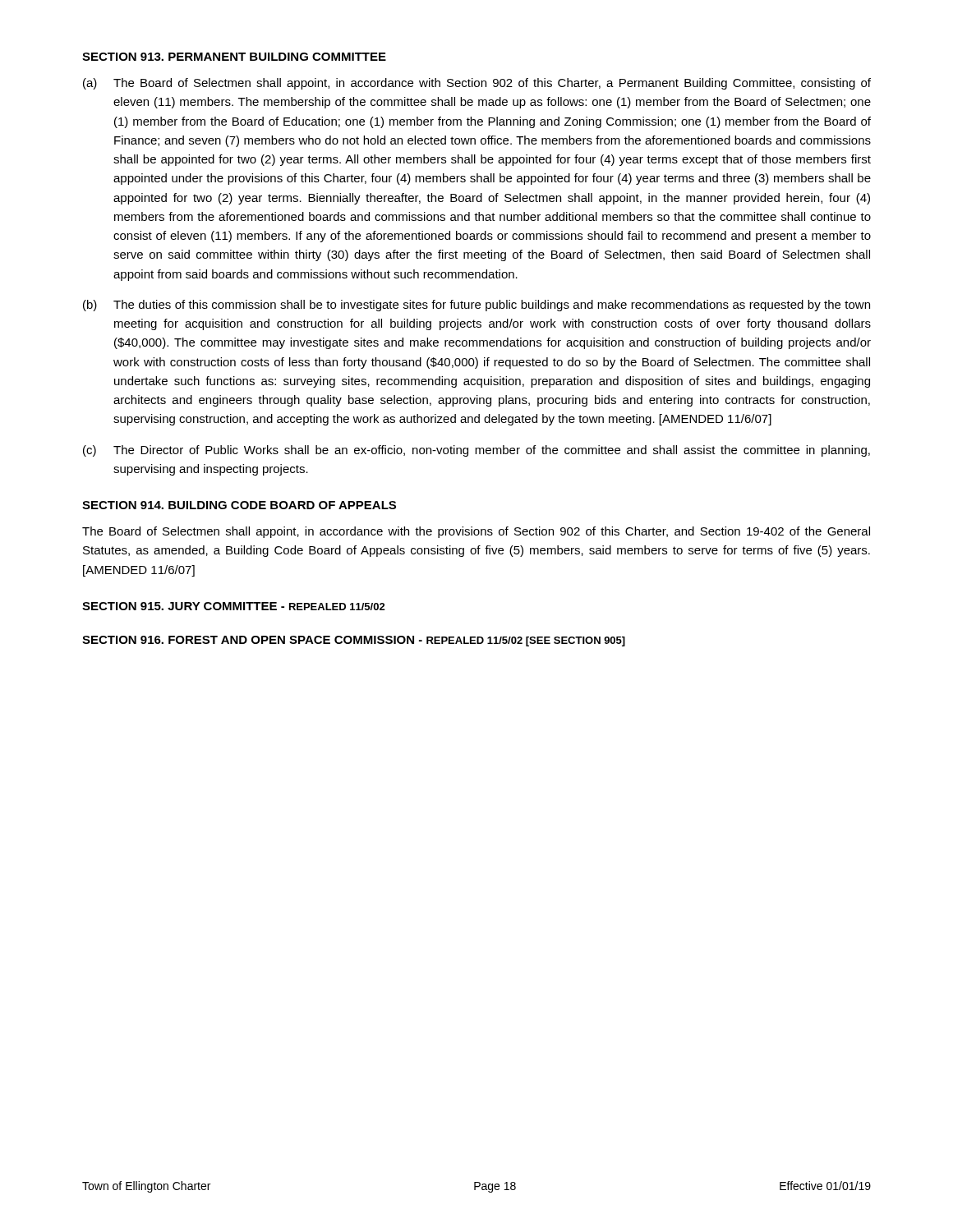
Task: Locate the element starting "(b) The duties of"
Action: point(476,362)
